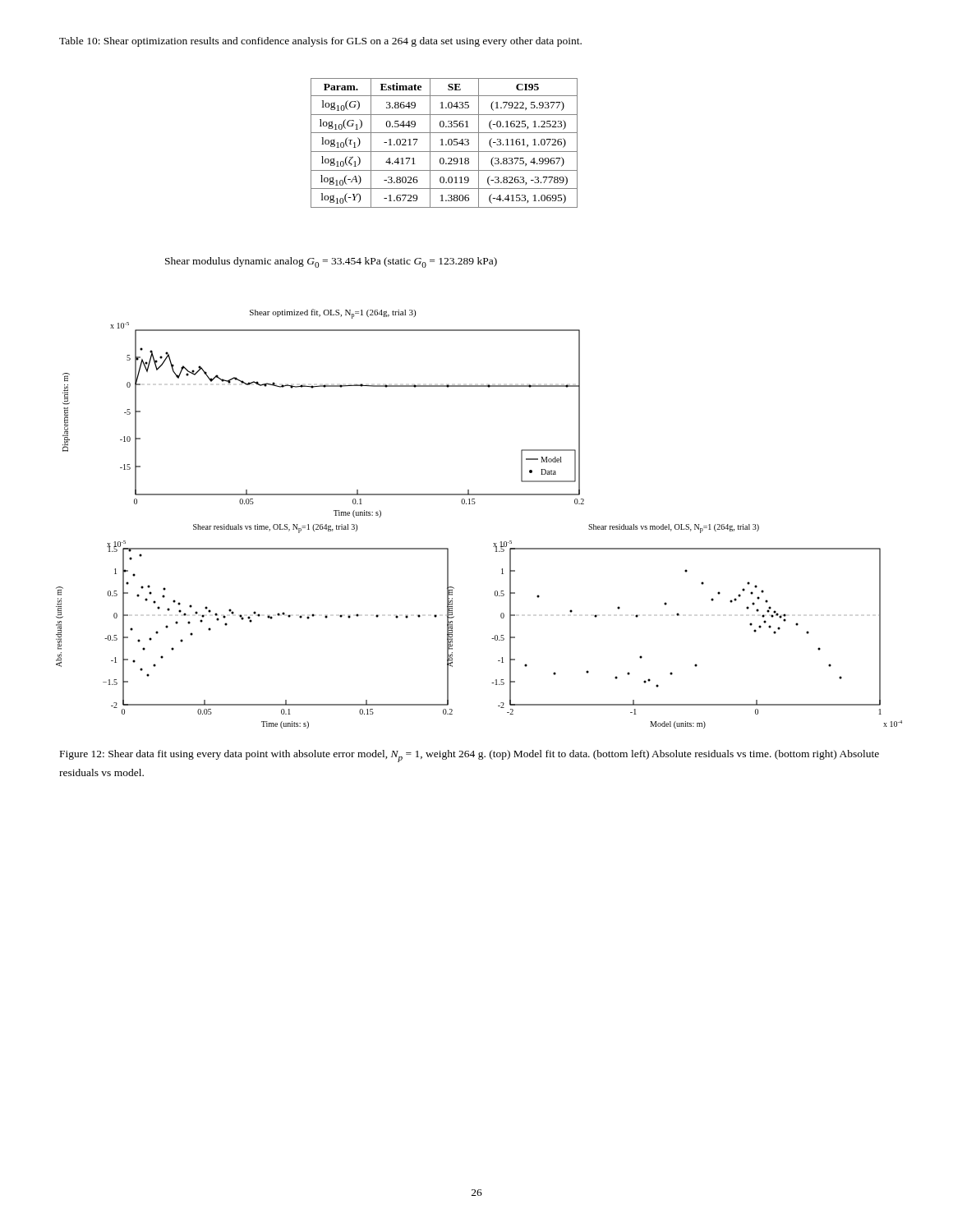Find the block on this page that starts "Shear modulus dynamic analog G0 ="
Viewport: 953px width, 1232px height.
coord(331,262)
